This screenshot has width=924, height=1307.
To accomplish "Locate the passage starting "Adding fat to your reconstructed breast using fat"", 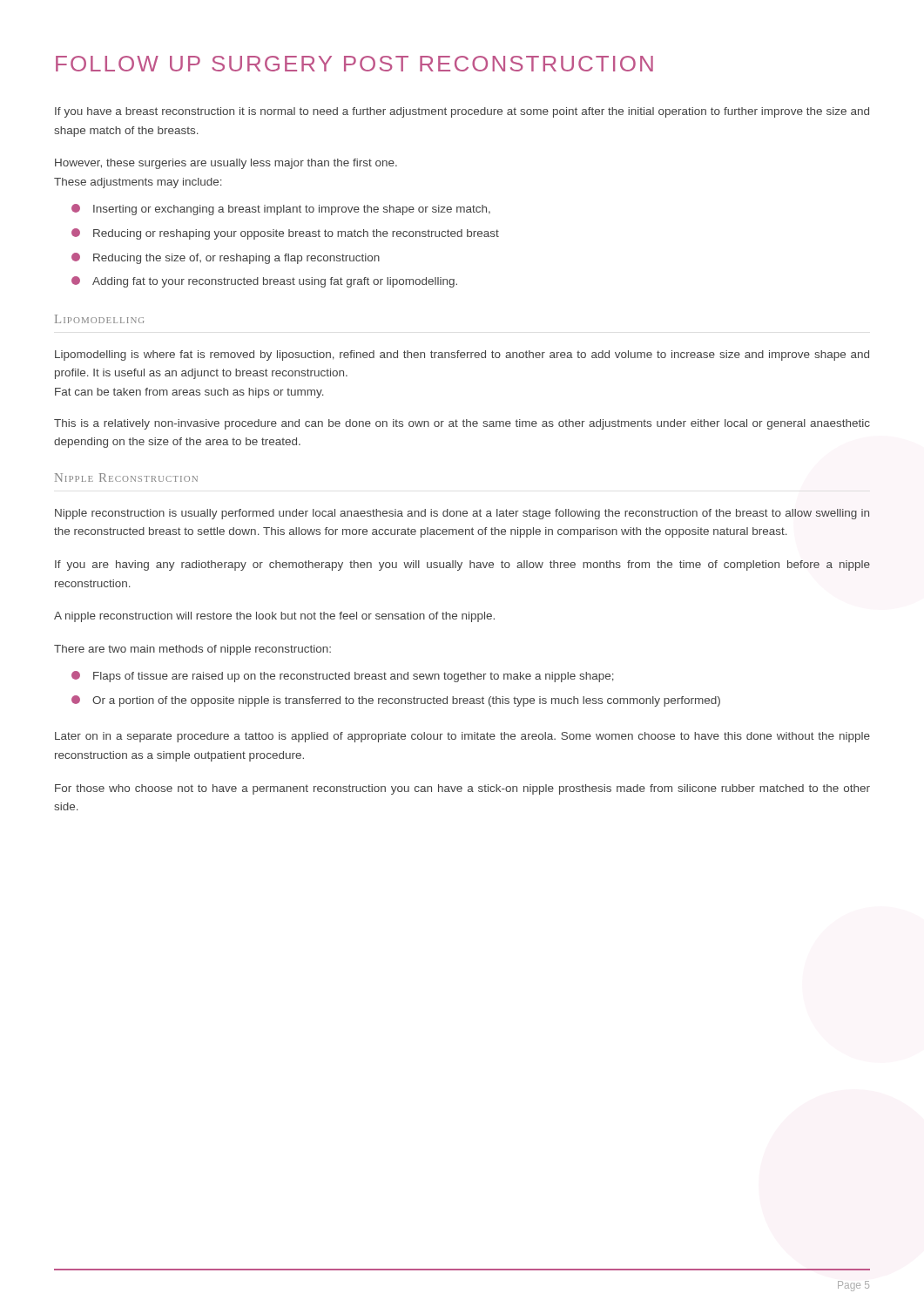I will [x=265, y=281].
